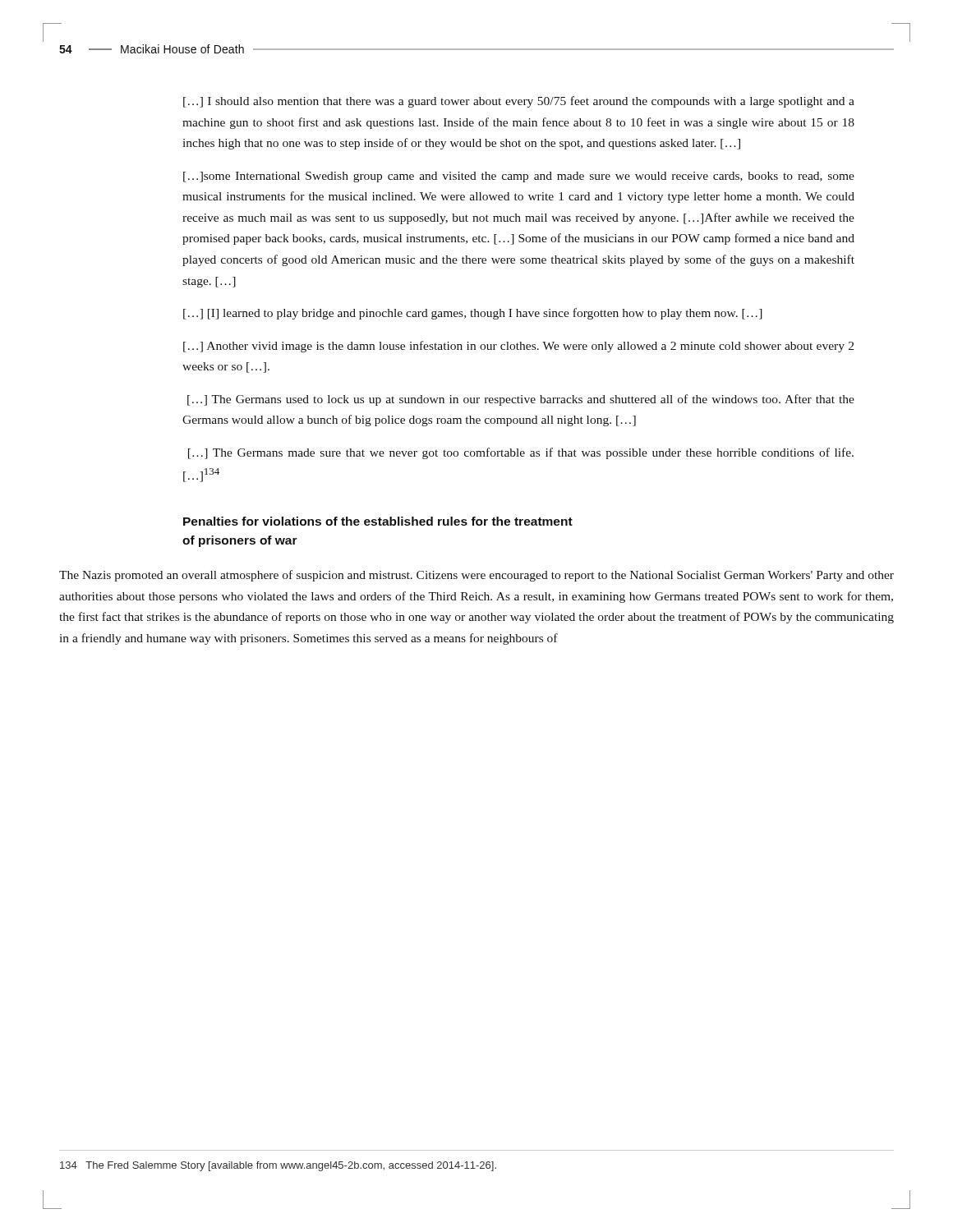Find the text block containing "[…] The Germans made sure"
The width and height of the screenshot is (953, 1232).
pos(518,464)
